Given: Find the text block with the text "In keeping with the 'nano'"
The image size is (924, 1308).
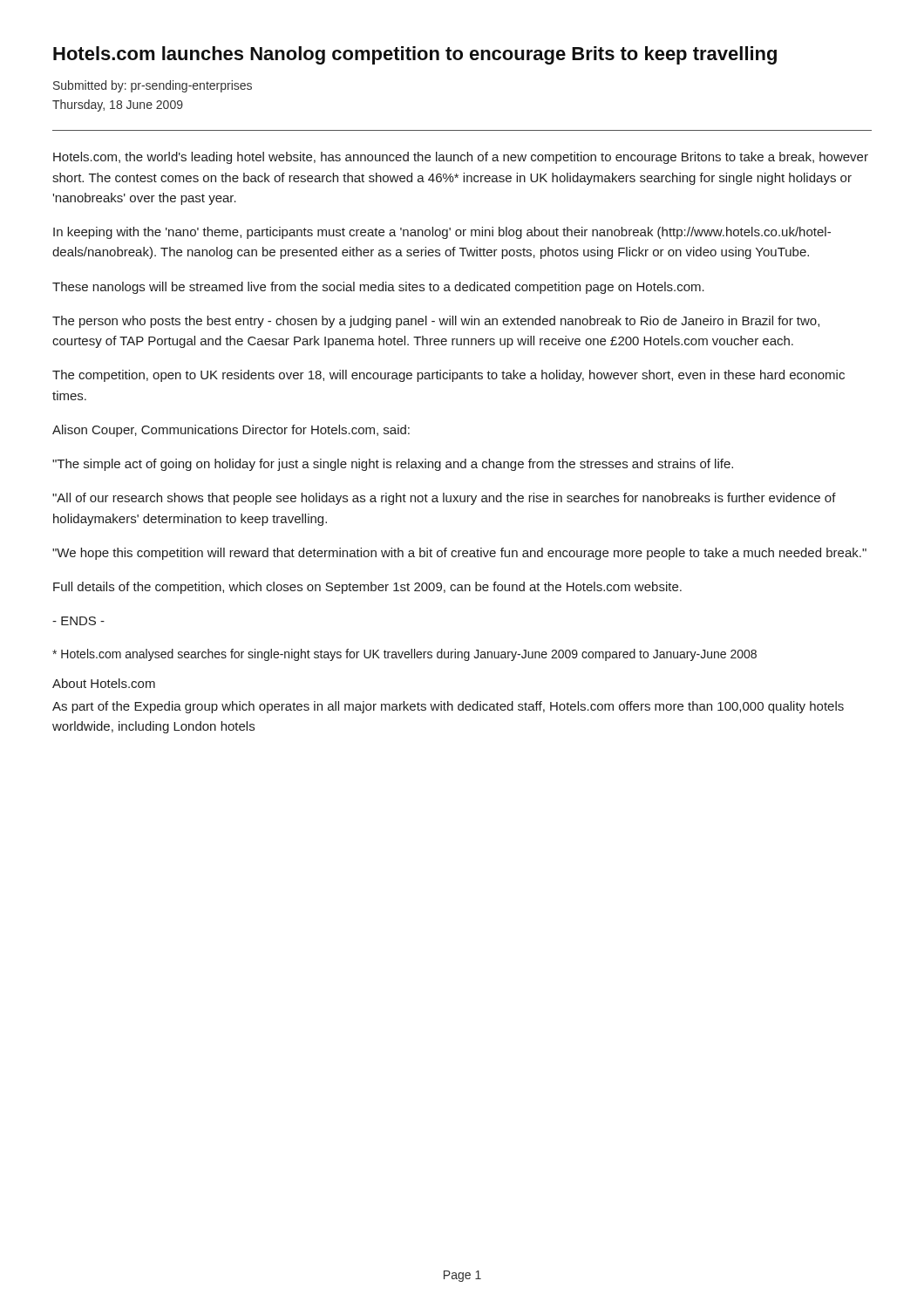Looking at the screenshot, I should (442, 242).
